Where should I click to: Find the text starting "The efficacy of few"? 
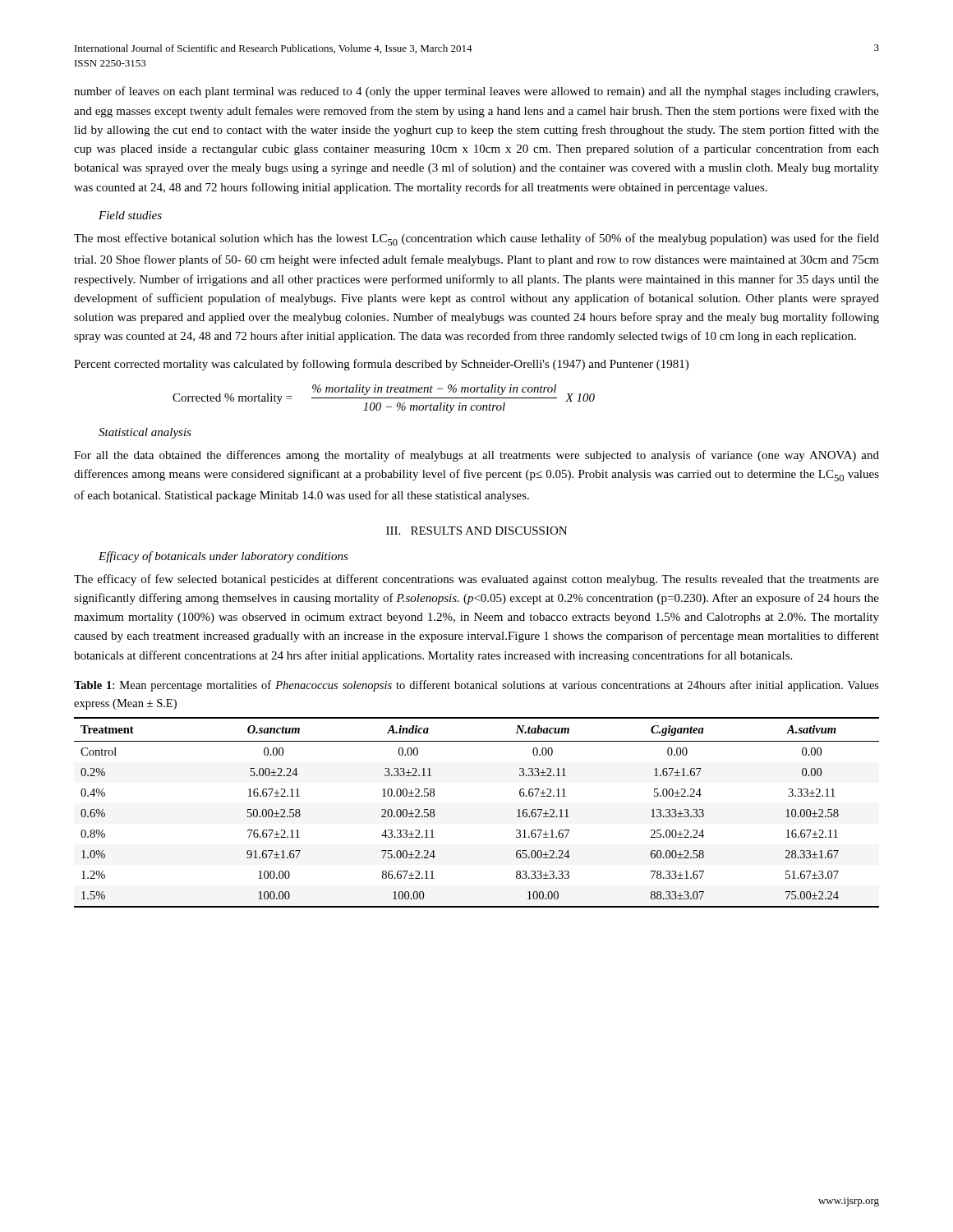coord(476,617)
